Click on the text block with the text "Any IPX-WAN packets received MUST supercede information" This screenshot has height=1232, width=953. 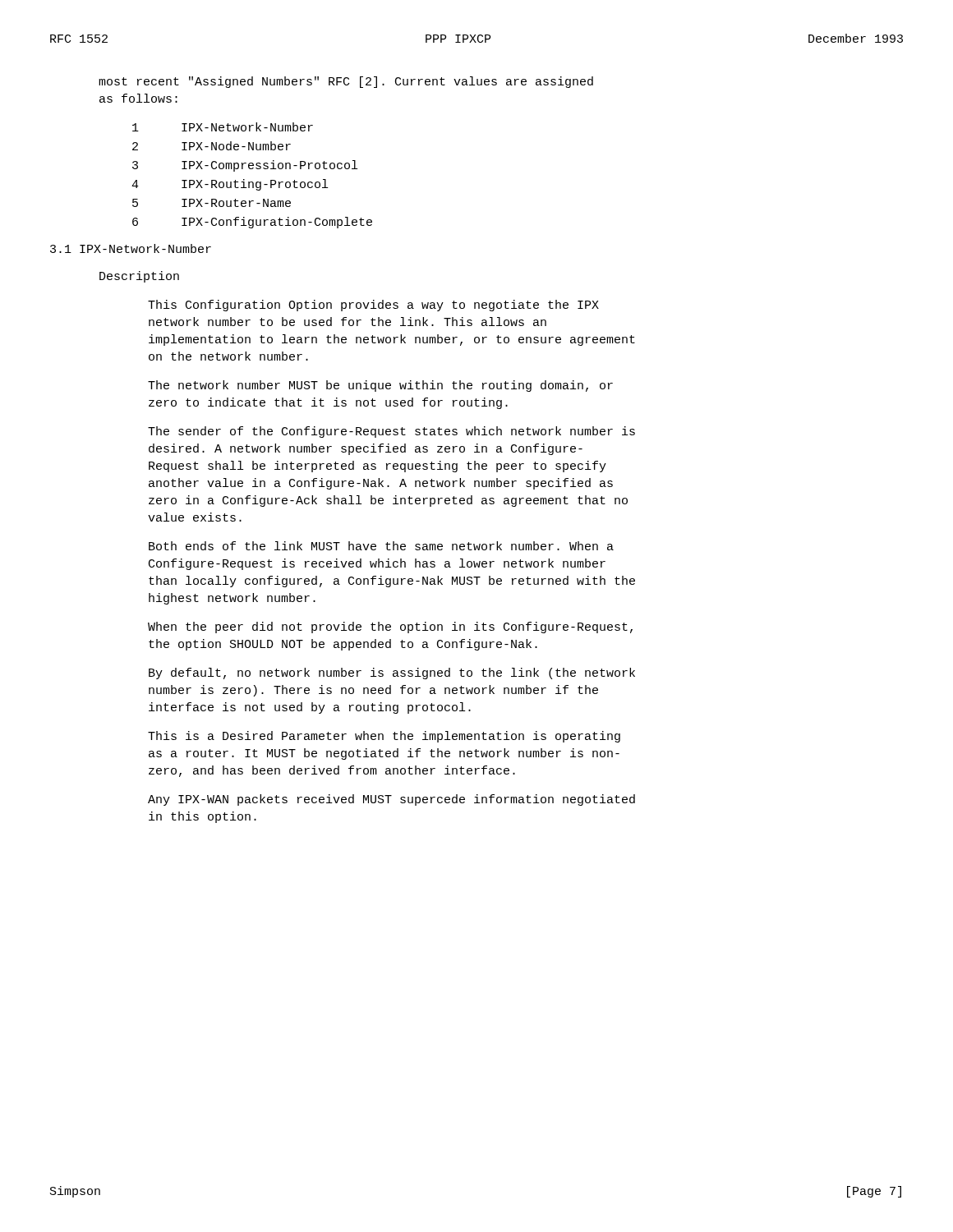click(x=392, y=809)
